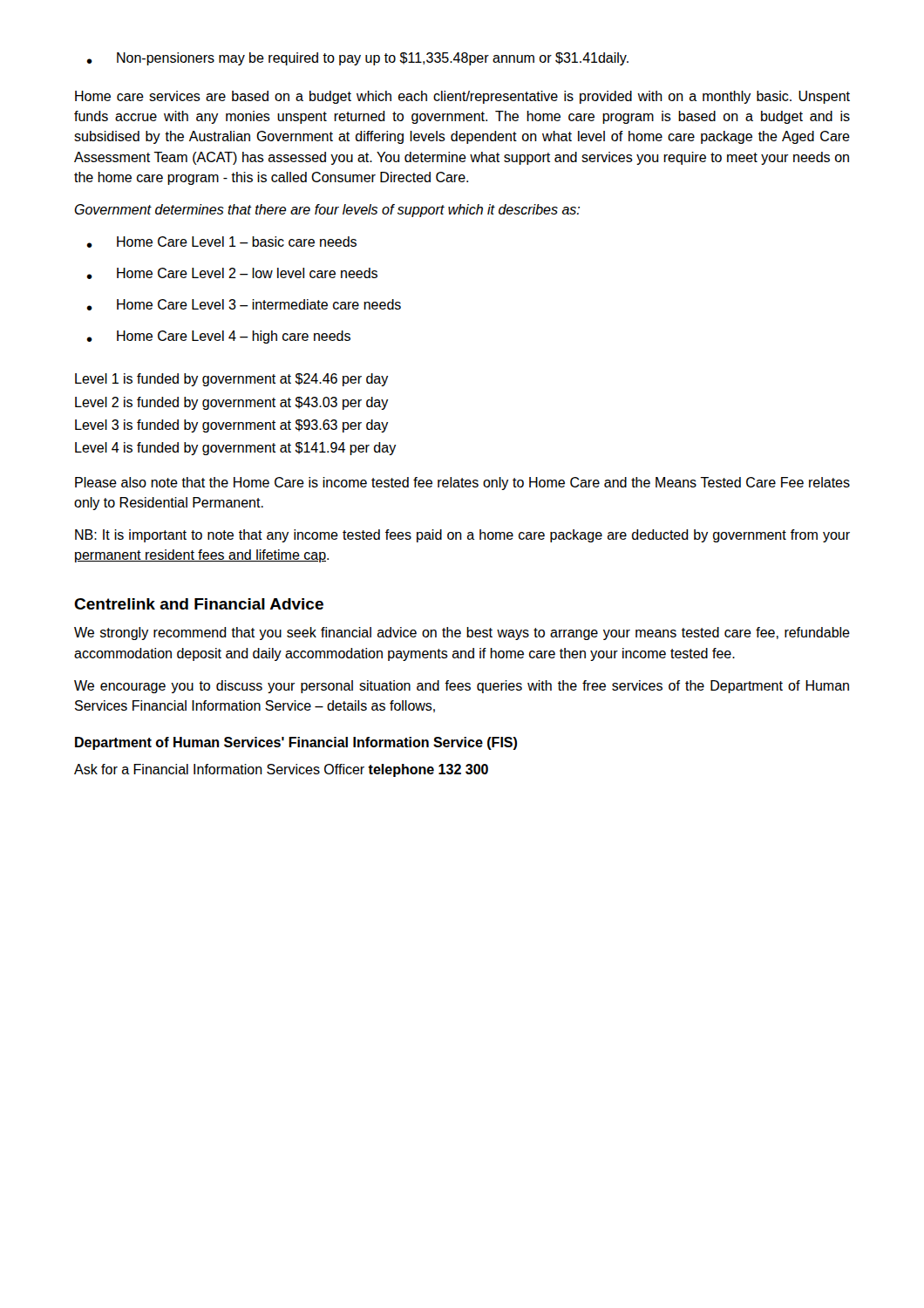The height and width of the screenshot is (1308, 924).
Task: Find the text block that reads "We strongly recommend that you seek"
Action: (462, 643)
